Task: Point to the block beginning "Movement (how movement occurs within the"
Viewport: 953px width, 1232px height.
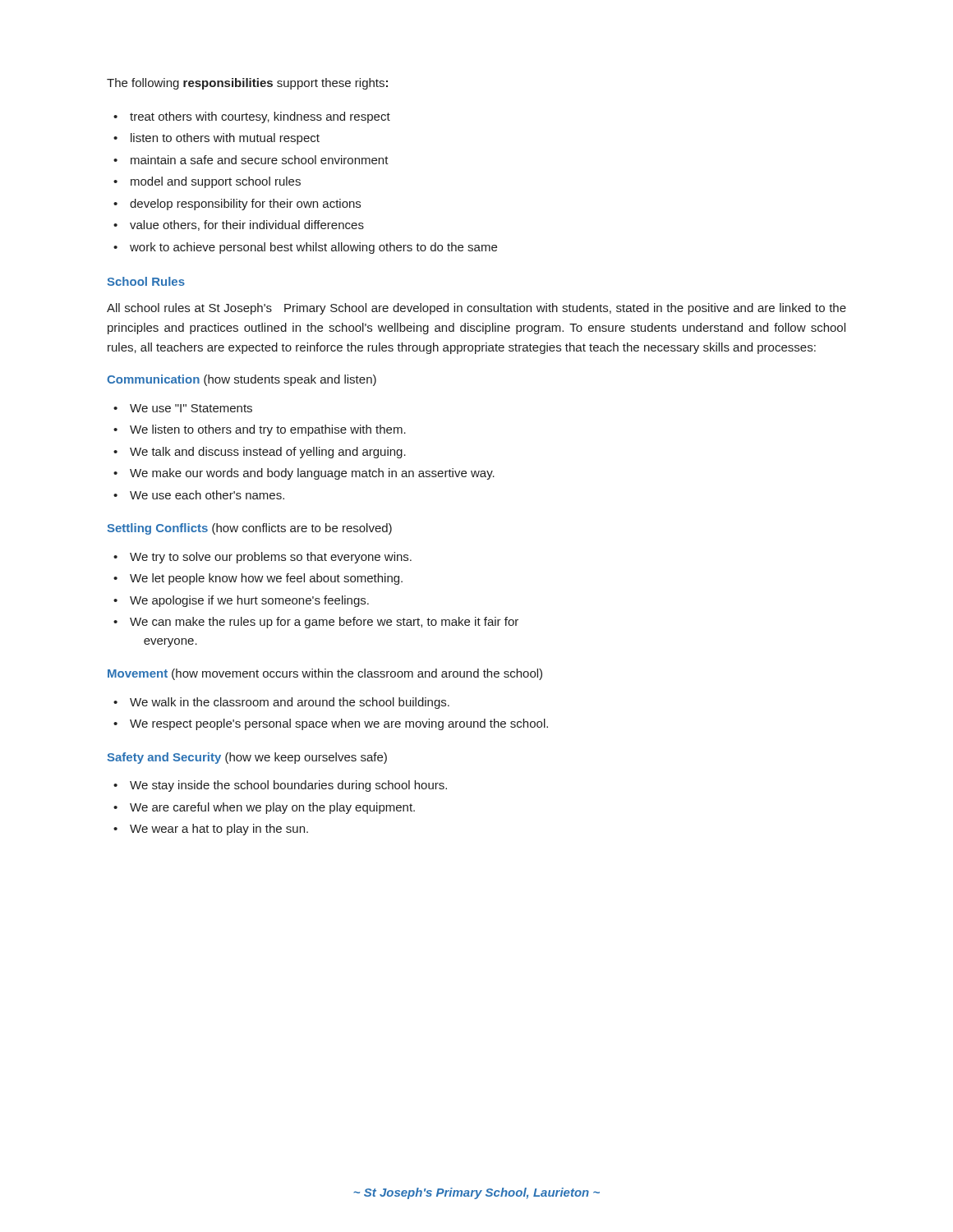Action: (325, 673)
